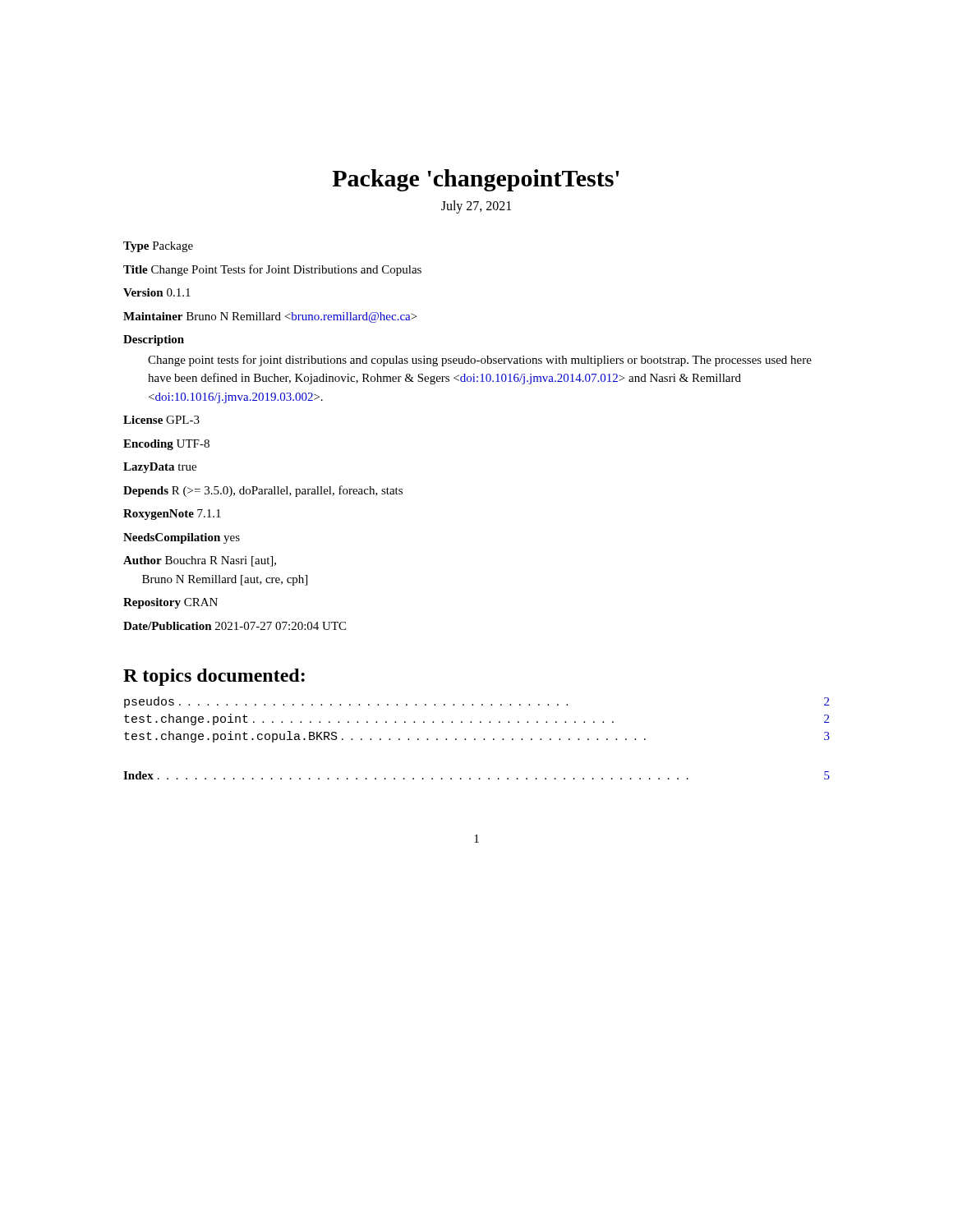
Task: Find "Repository CRAN" on this page
Action: point(171,602)
